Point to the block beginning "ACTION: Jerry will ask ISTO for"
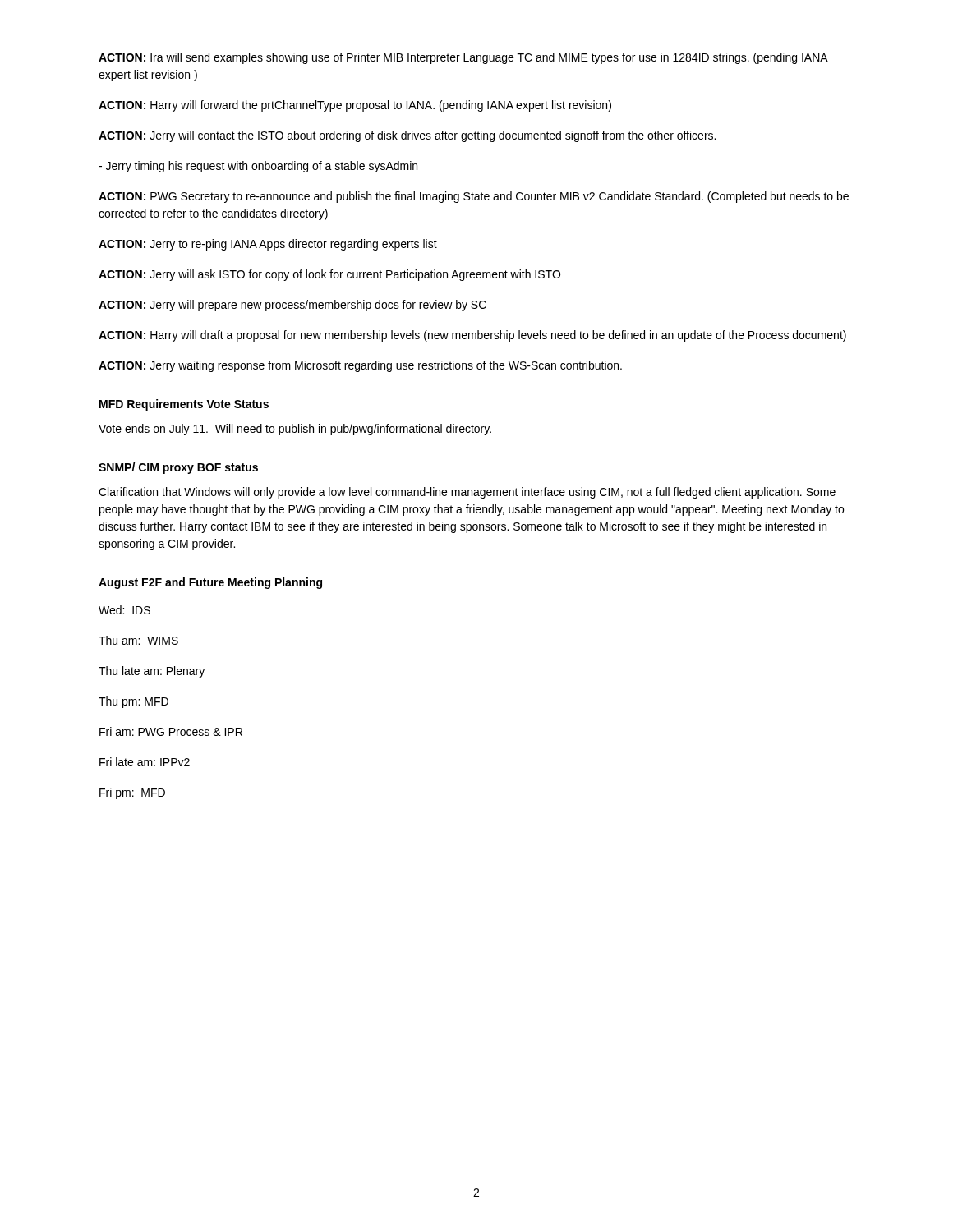953x1232 pixels. [330, 274]
